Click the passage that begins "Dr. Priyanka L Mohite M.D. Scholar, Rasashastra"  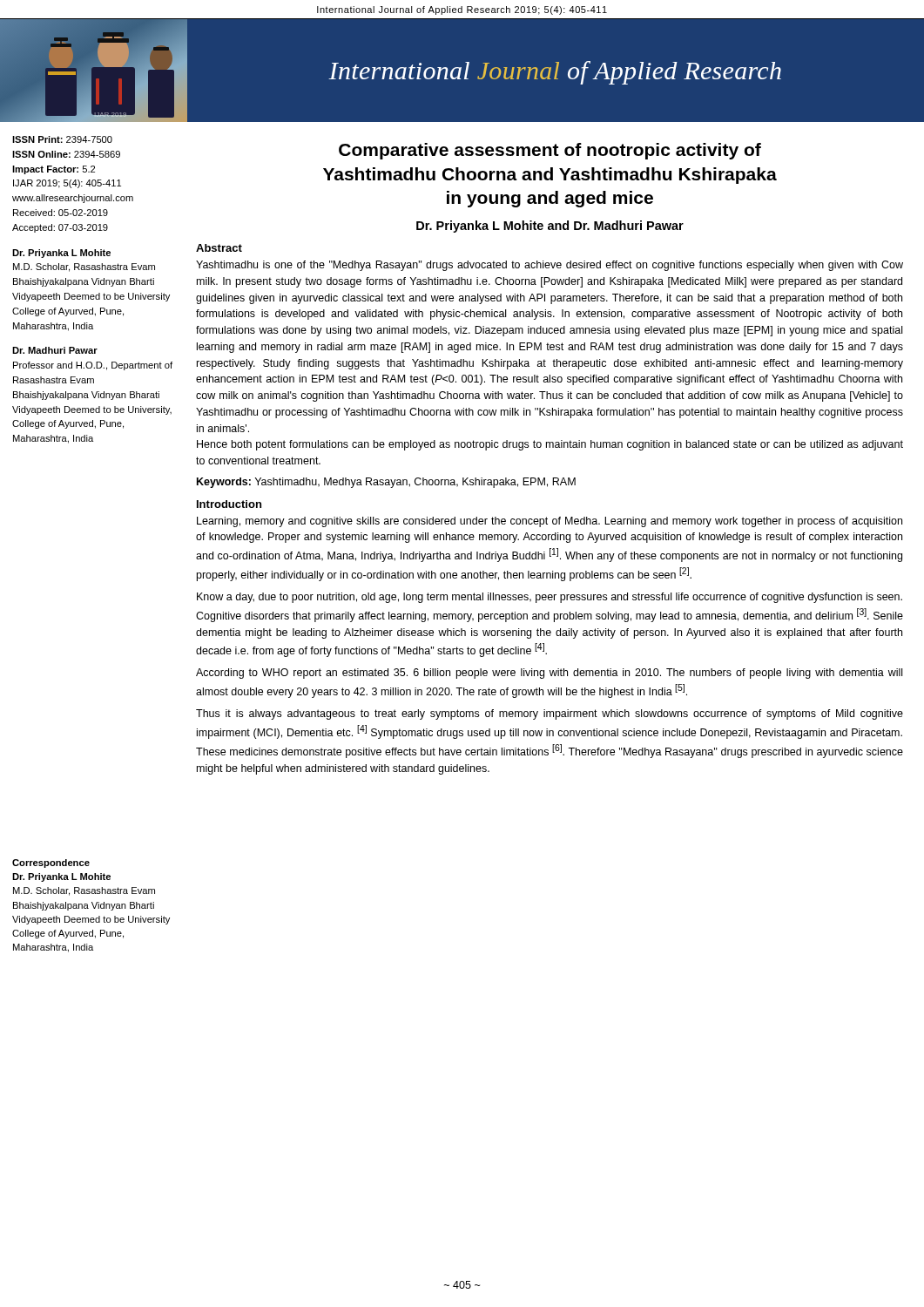pos(91,289)
